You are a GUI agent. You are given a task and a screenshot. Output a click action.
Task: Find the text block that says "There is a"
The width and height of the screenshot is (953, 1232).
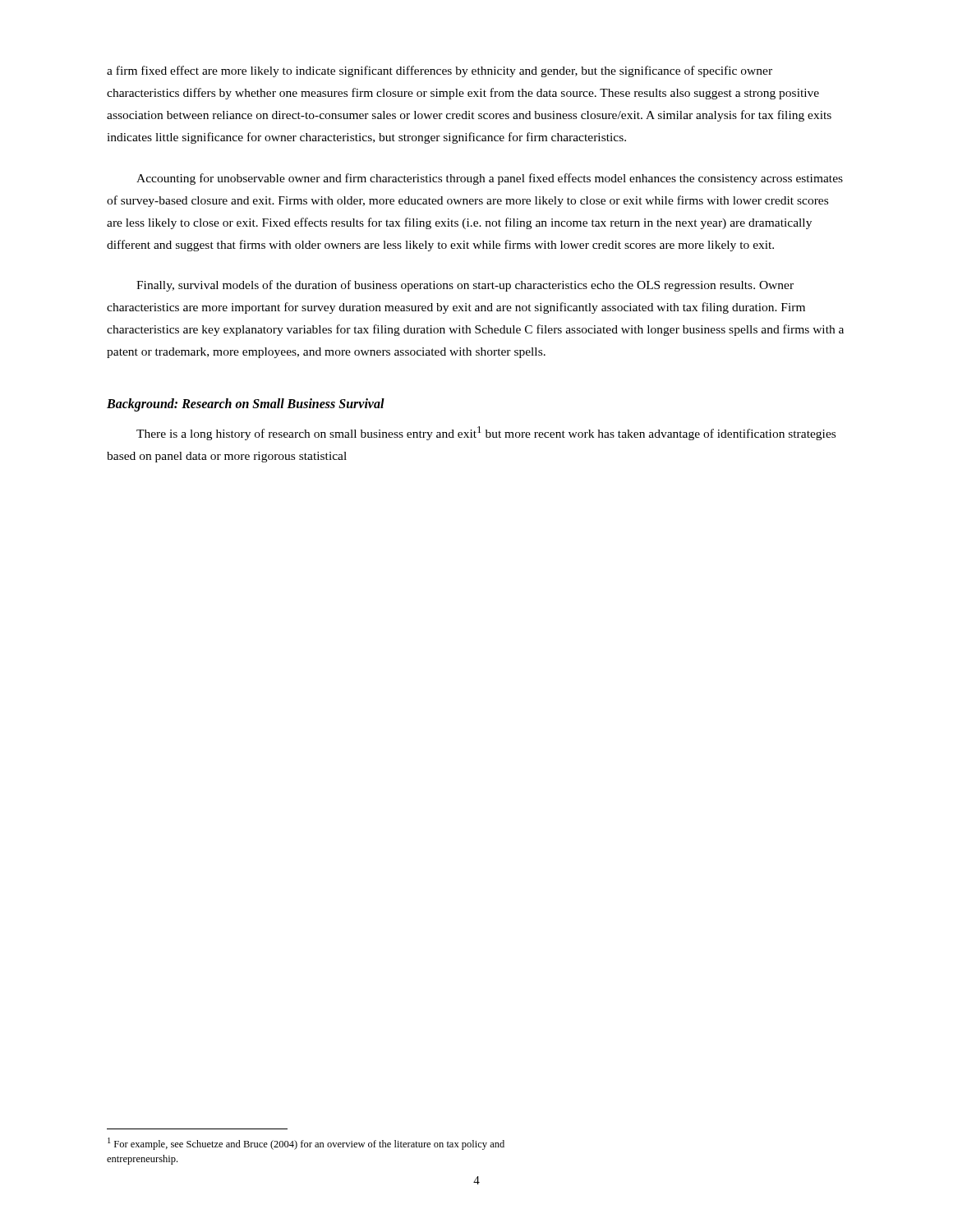pos(476,443)
